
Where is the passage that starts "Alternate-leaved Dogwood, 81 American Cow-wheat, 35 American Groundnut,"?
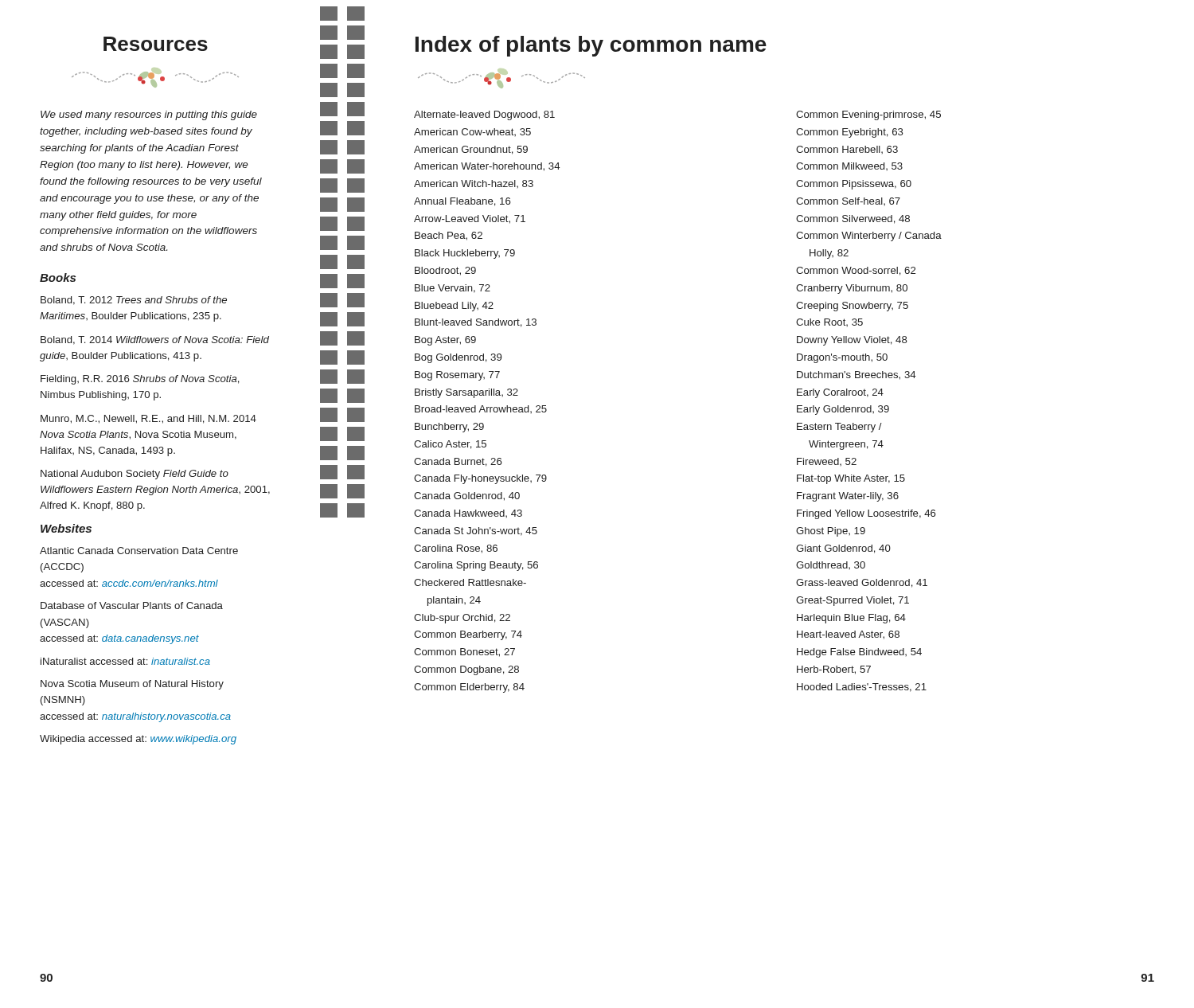click(x=484, y=115)
